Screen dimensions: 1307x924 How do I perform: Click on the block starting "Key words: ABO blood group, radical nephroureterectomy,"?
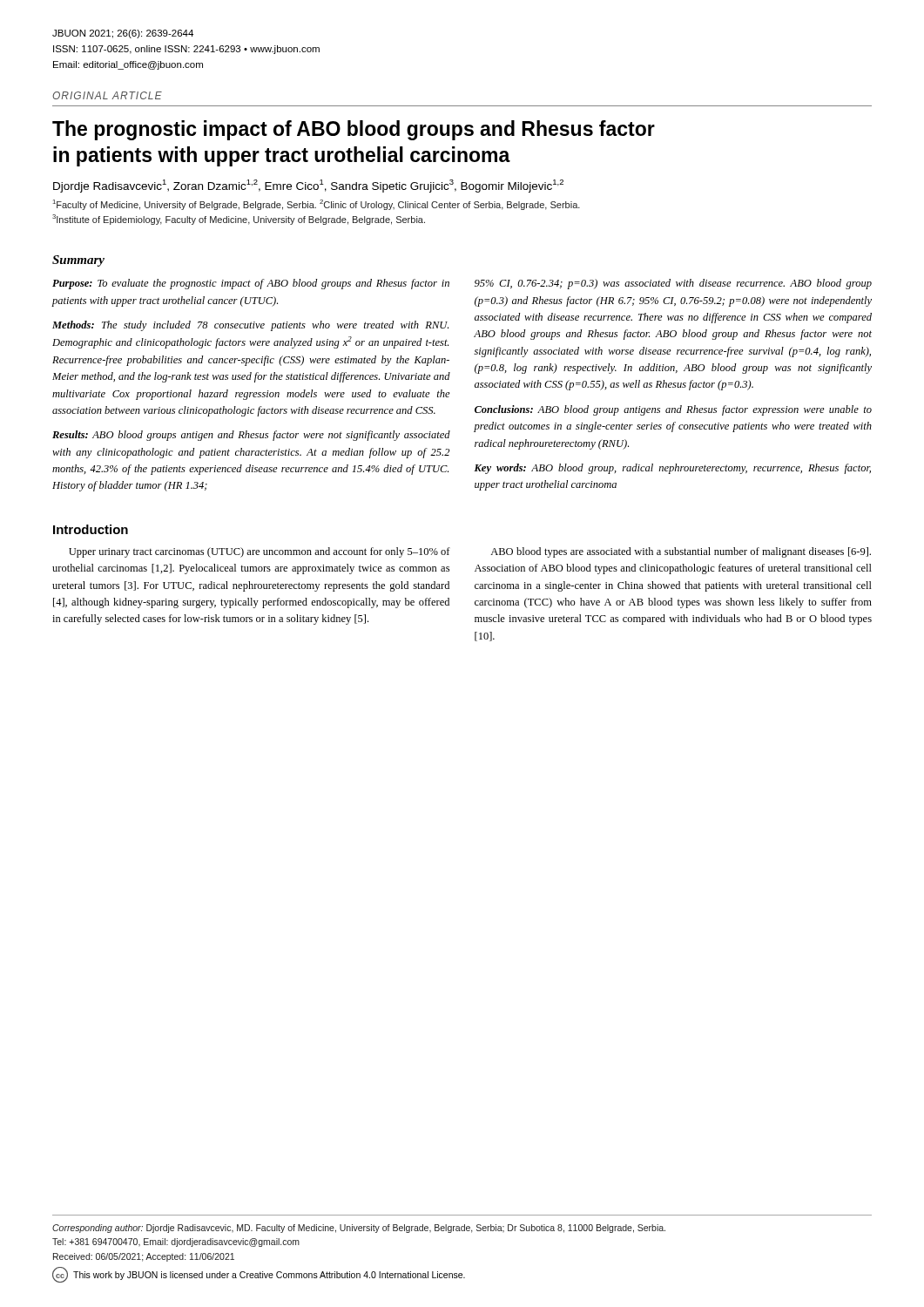coord(673,476)
